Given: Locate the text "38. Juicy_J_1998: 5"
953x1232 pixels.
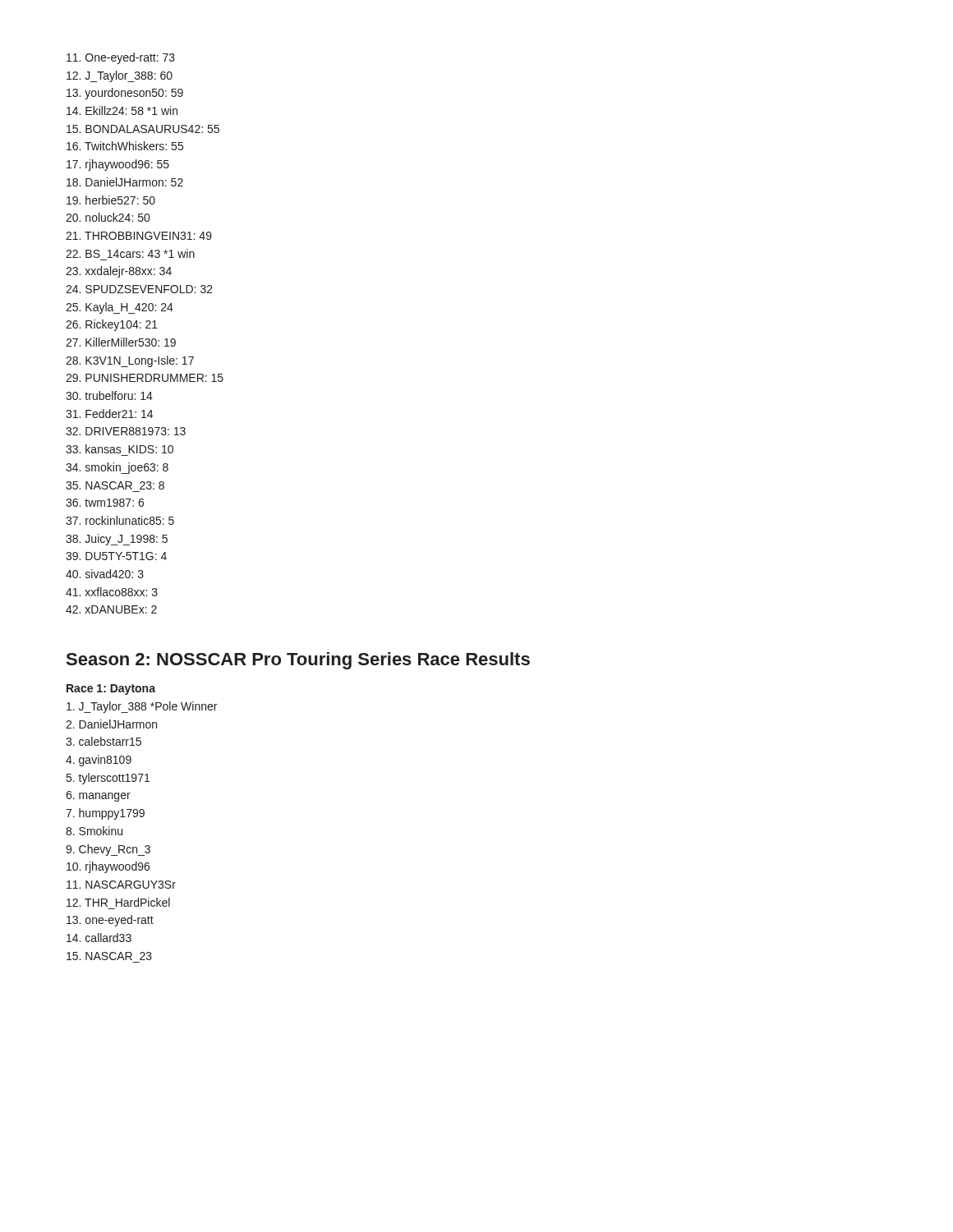Looking at the screenshot, I should (117, 538).
